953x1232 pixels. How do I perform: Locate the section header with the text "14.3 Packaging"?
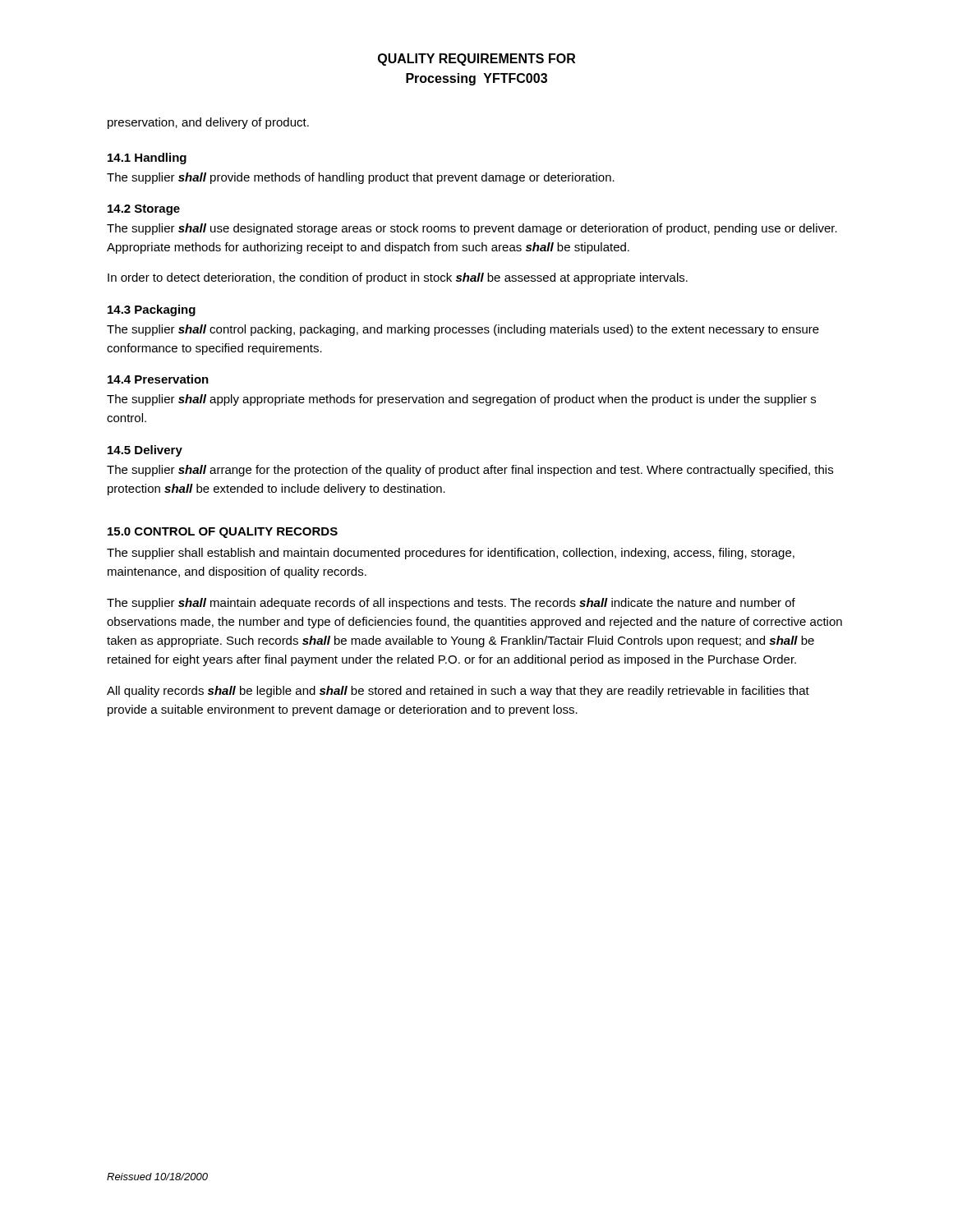tap(151, 309)
